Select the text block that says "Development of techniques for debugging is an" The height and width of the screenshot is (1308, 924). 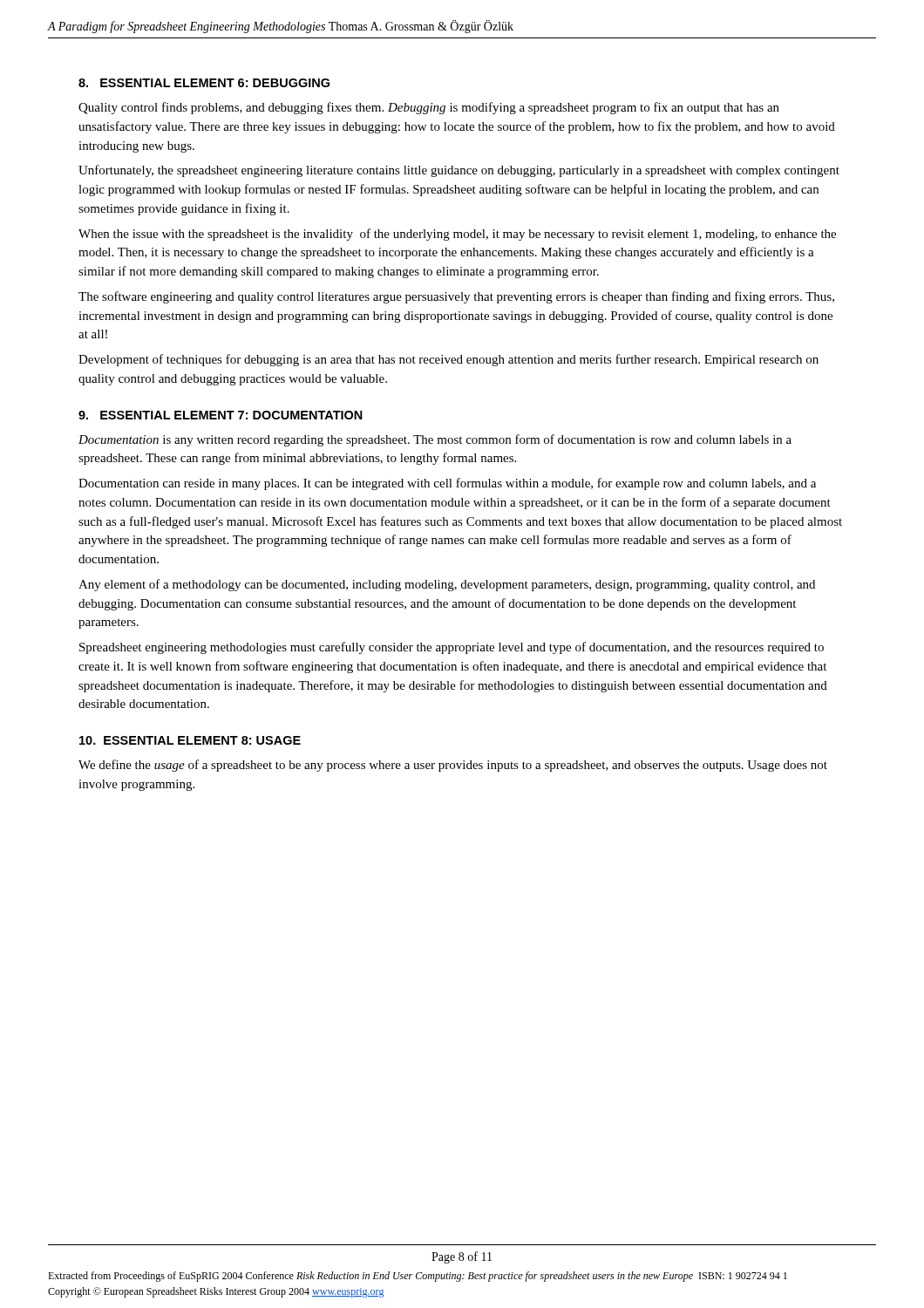[x=449, y=369]
